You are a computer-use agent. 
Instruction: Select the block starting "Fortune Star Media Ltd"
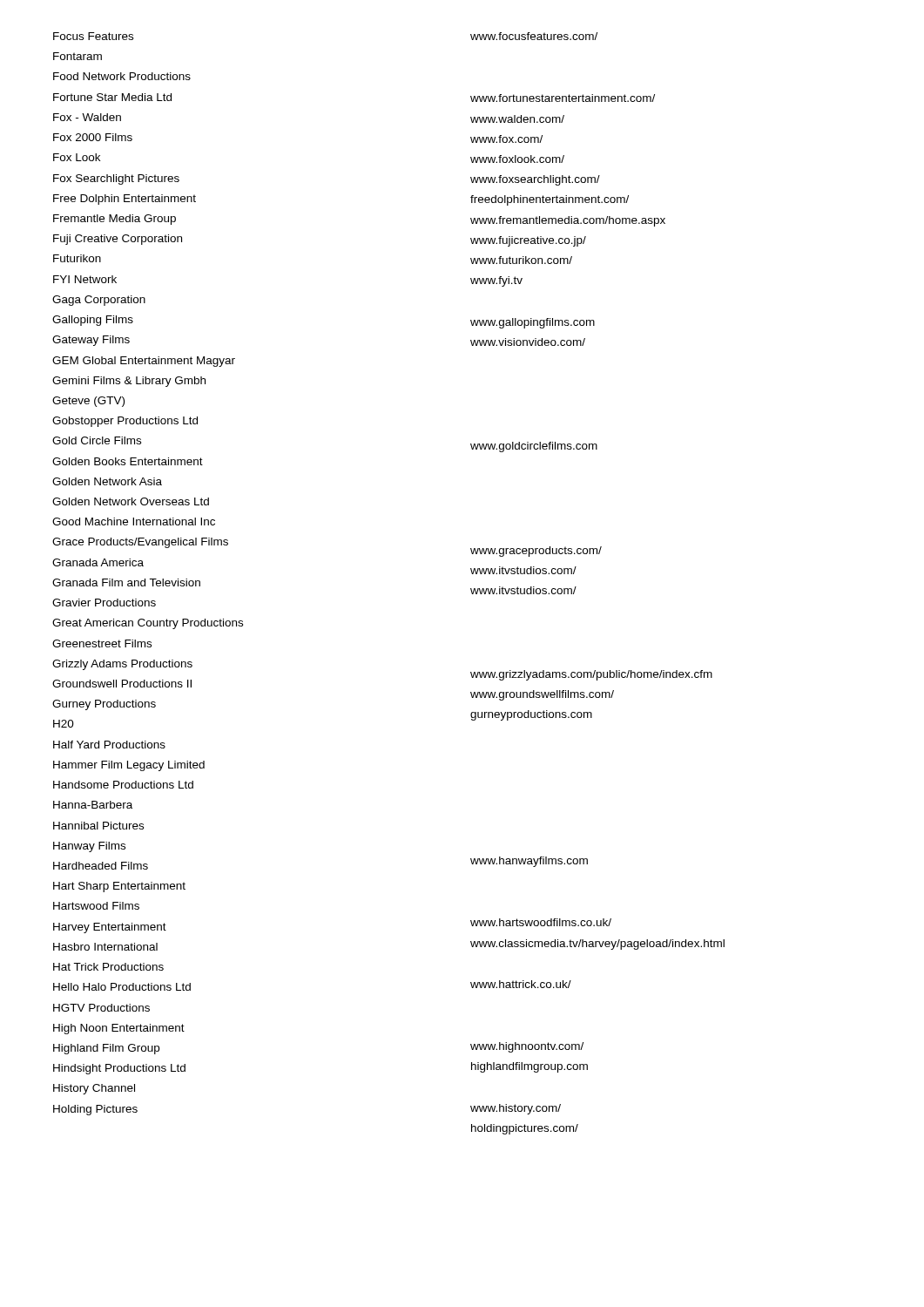point(112,97)
